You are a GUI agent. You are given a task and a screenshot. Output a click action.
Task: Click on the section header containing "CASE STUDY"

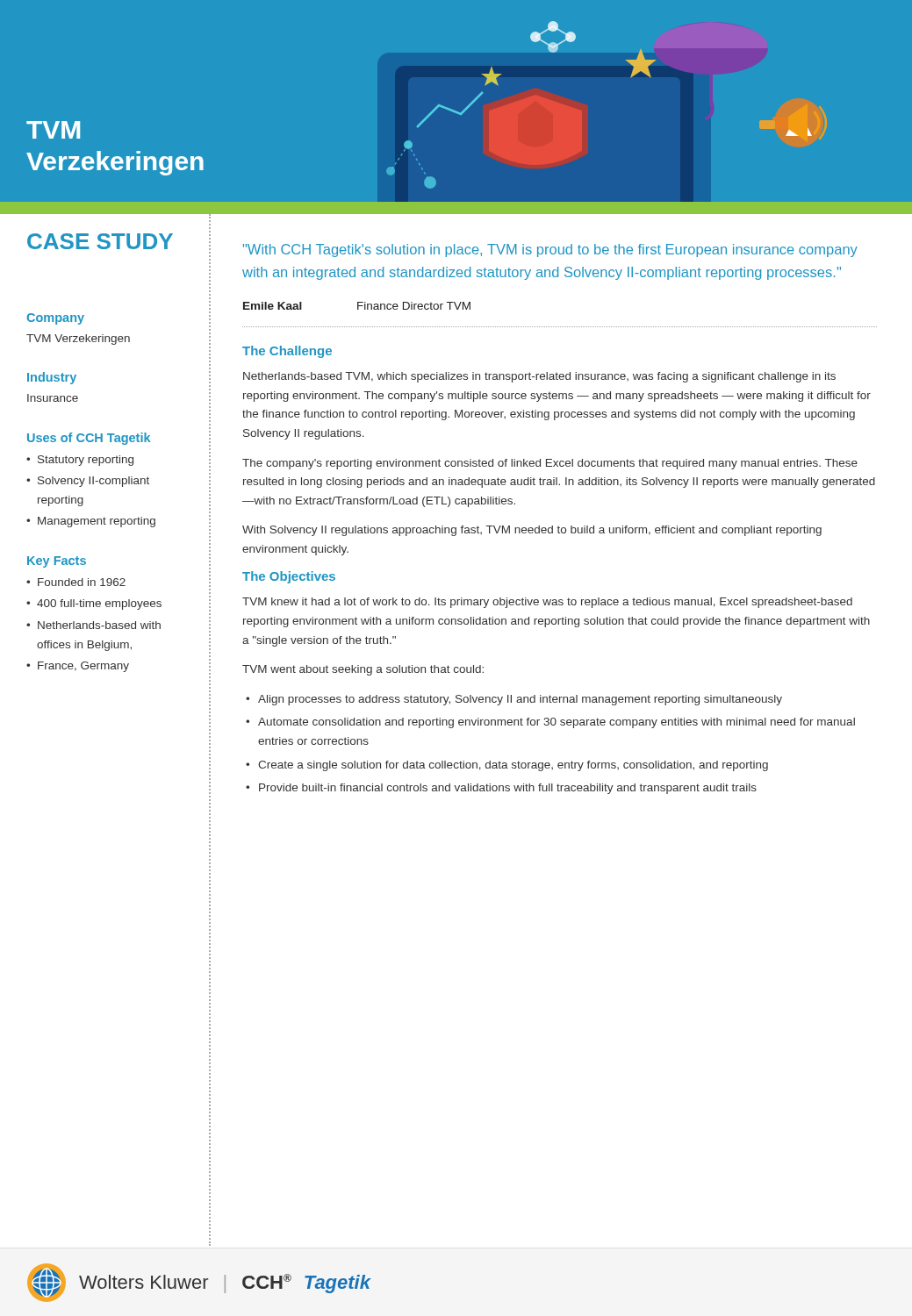coord(100,241)
